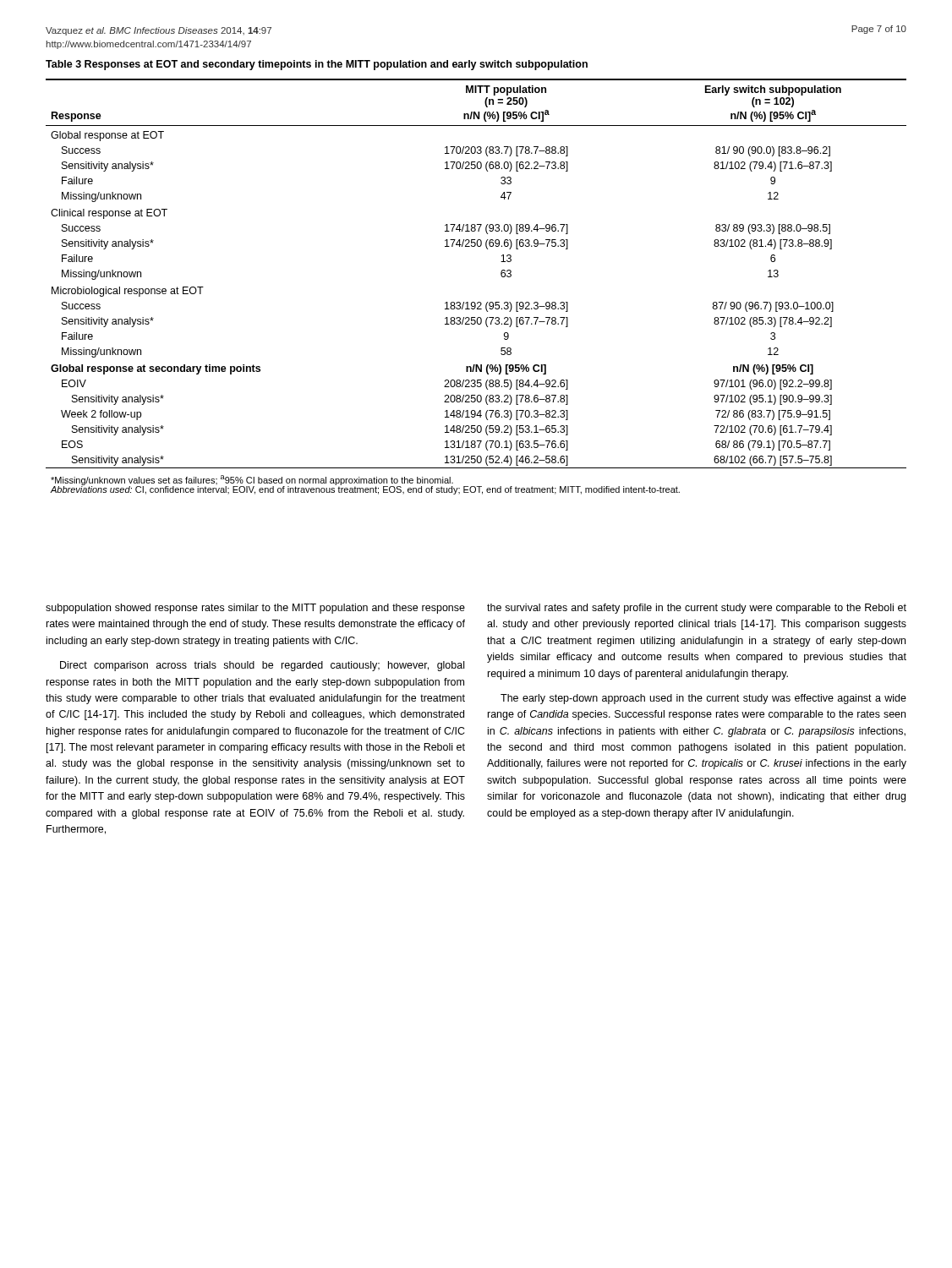Click on the caption with the text "Table 3 Responses at EOT and secondary"
This screenshot has height=1268, width=952.
point(317,64)
